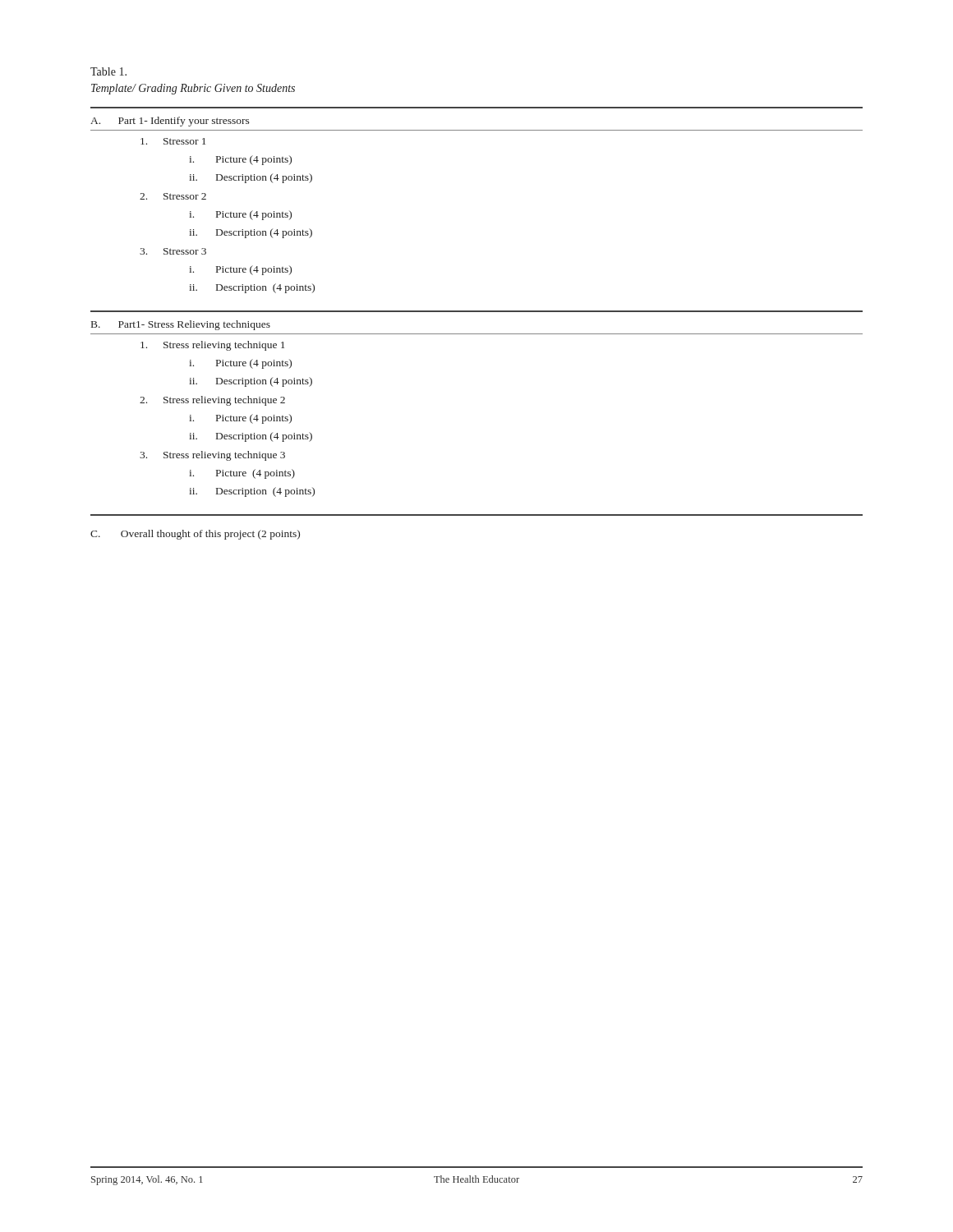Image resolution: width=953 pixels, height=1232 pixels.
Task: Point to the block beginning "2. Stress relieving technique"
Action: click(x=213, y=400)
